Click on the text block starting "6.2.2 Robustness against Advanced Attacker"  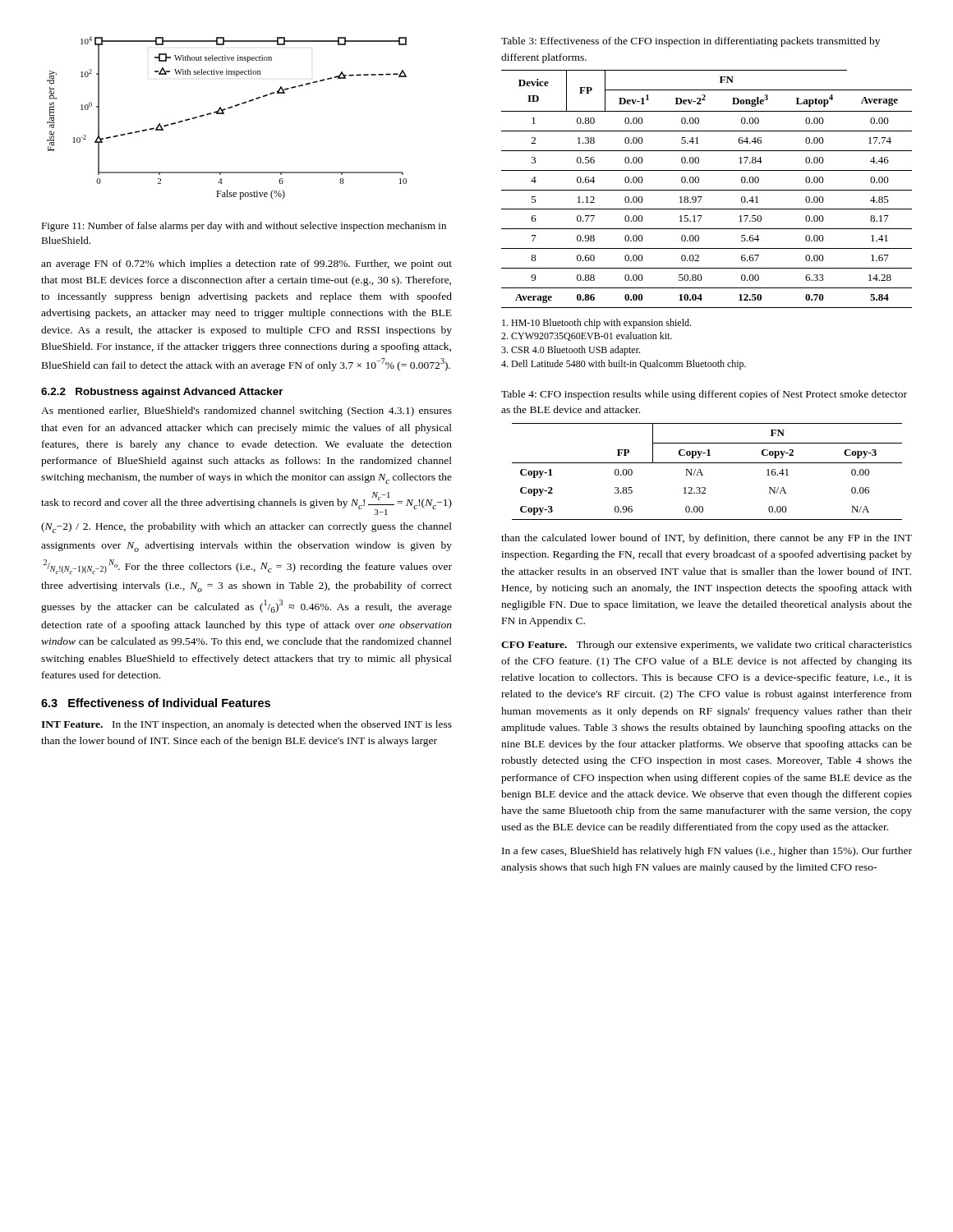[x=162, y=391]
